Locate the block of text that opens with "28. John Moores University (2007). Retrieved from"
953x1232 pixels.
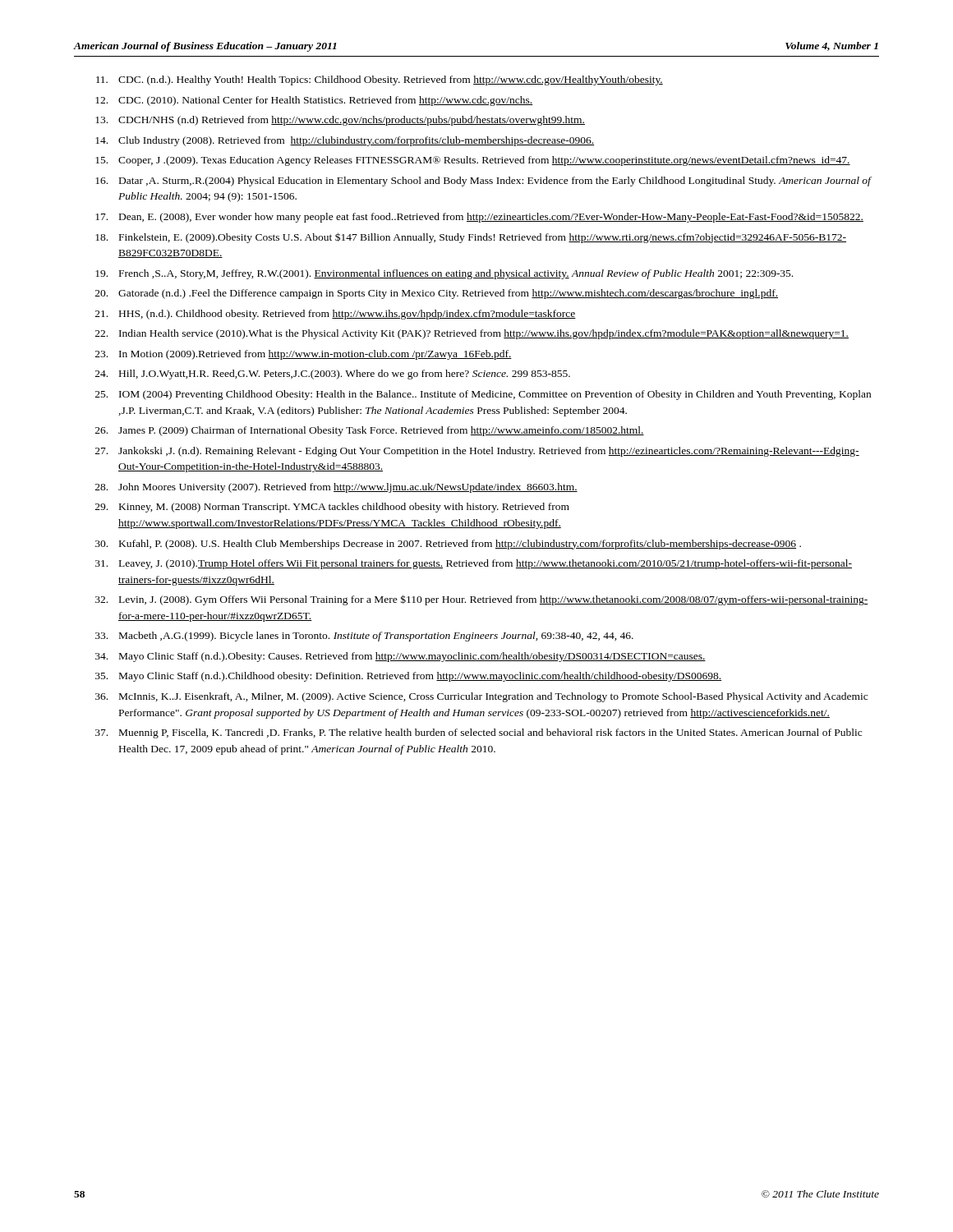click(476, 487)
